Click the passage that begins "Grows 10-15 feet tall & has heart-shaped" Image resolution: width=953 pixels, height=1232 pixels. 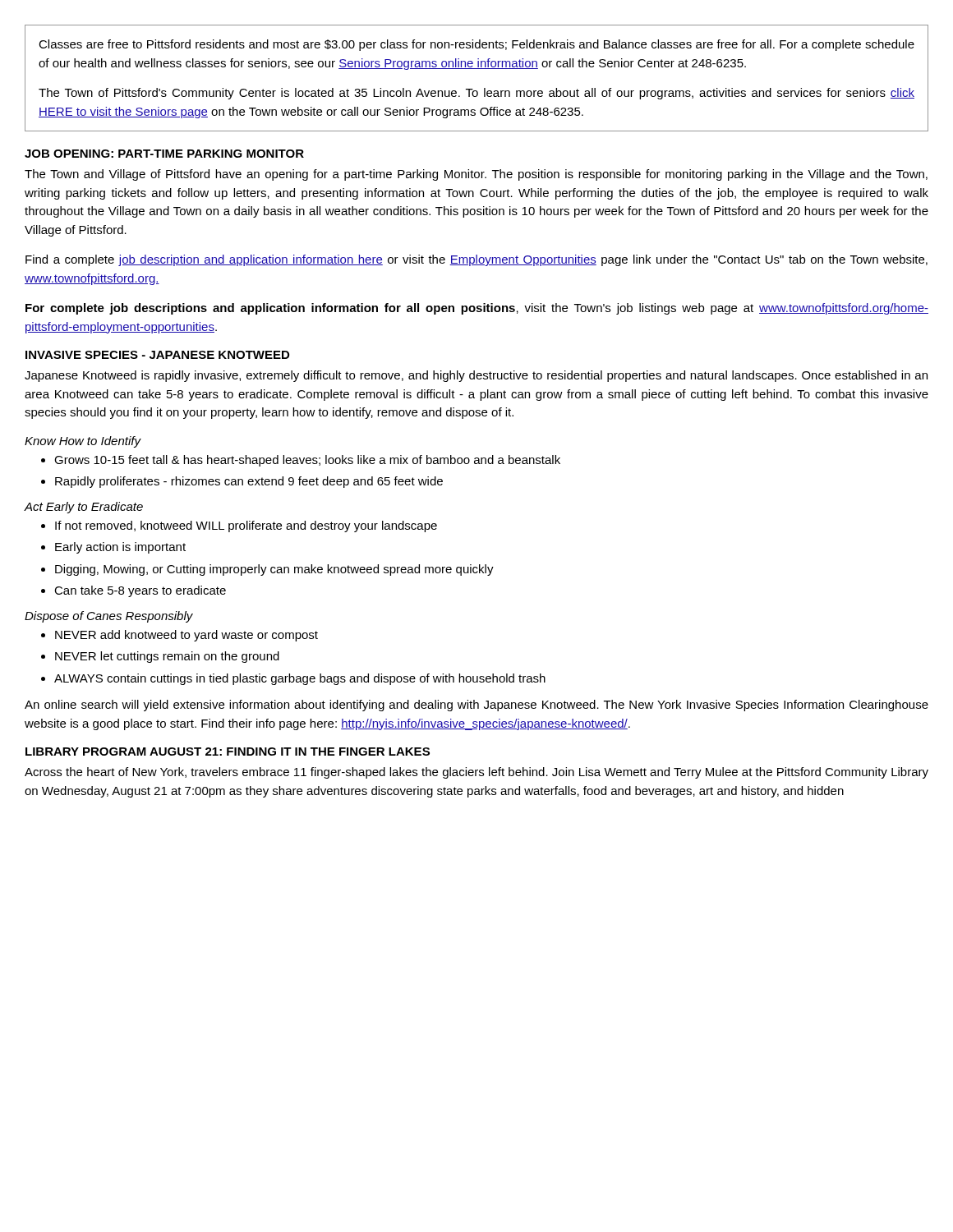click(476, 460)
